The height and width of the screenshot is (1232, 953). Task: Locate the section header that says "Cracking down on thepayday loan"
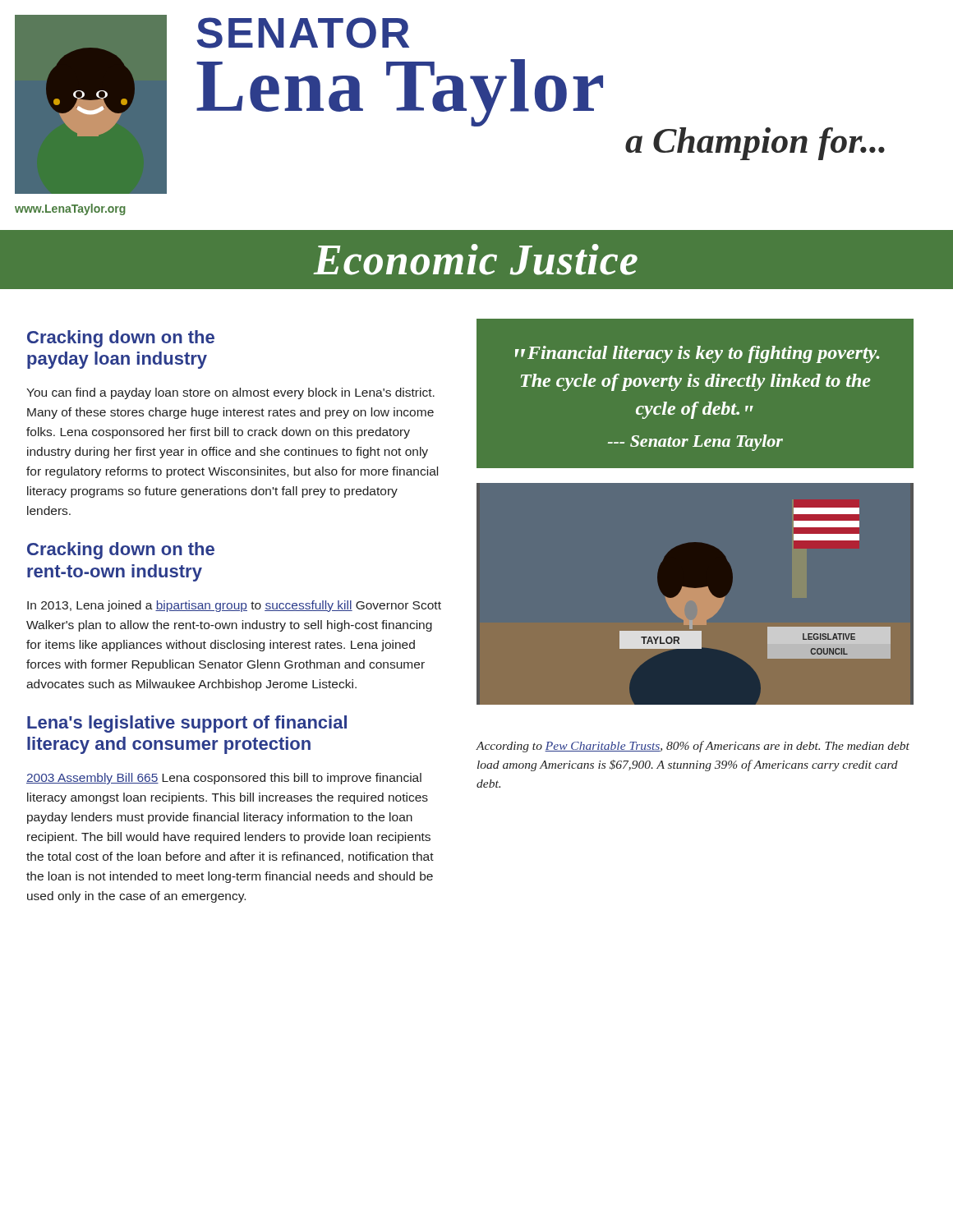tap(121, 339)
